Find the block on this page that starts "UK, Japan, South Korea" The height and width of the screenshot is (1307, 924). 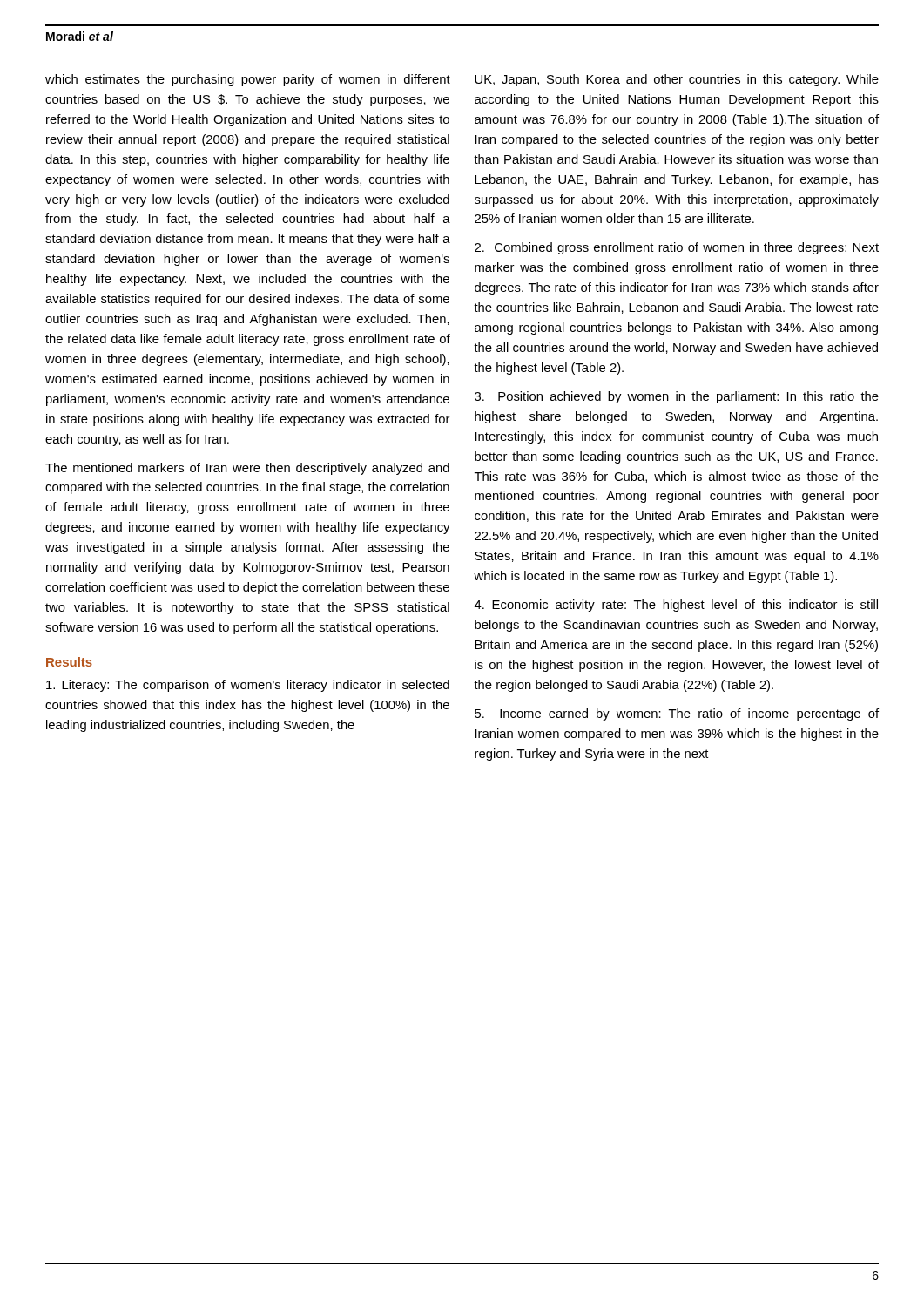[676, 150]
